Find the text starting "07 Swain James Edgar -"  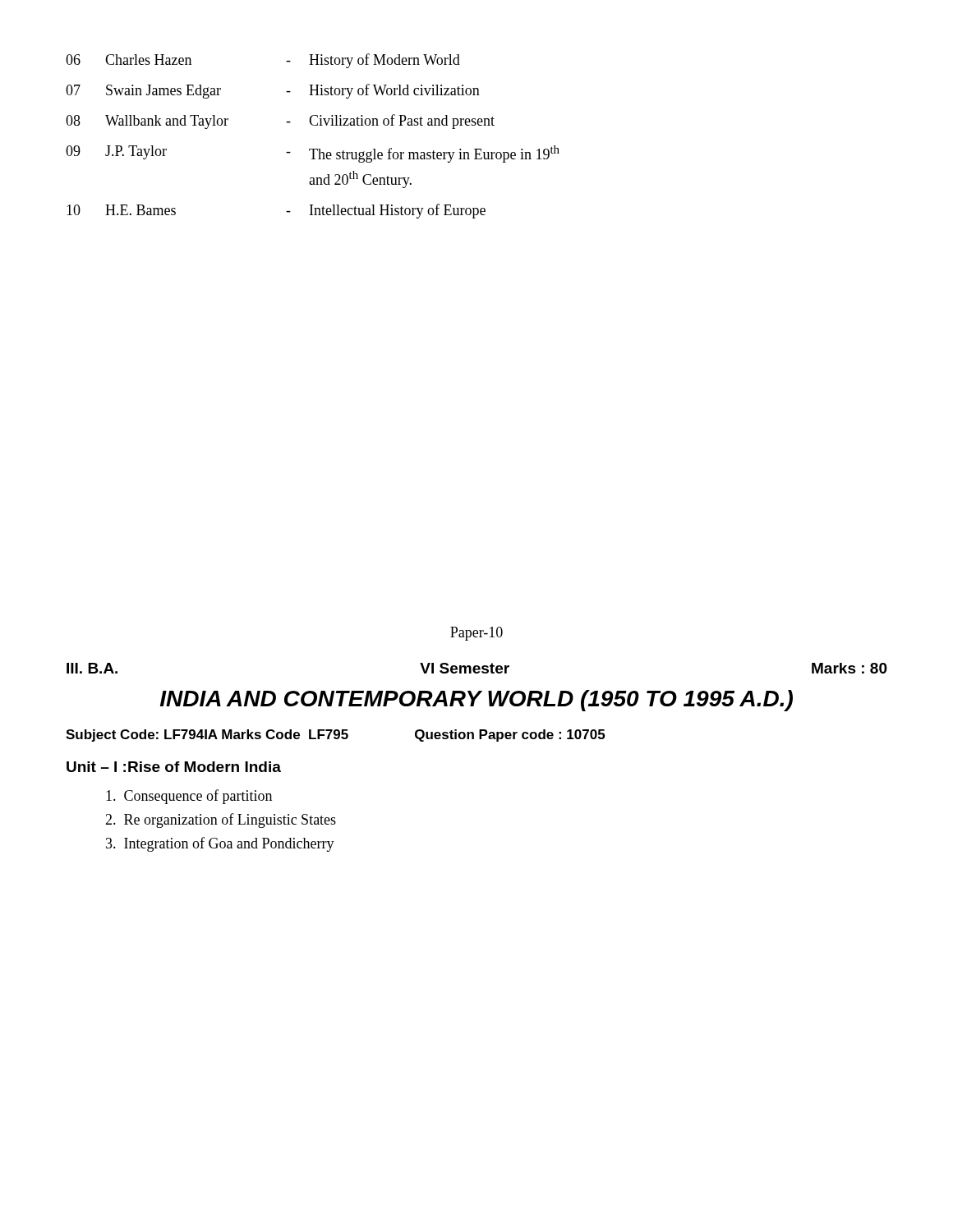click(476, 91)
